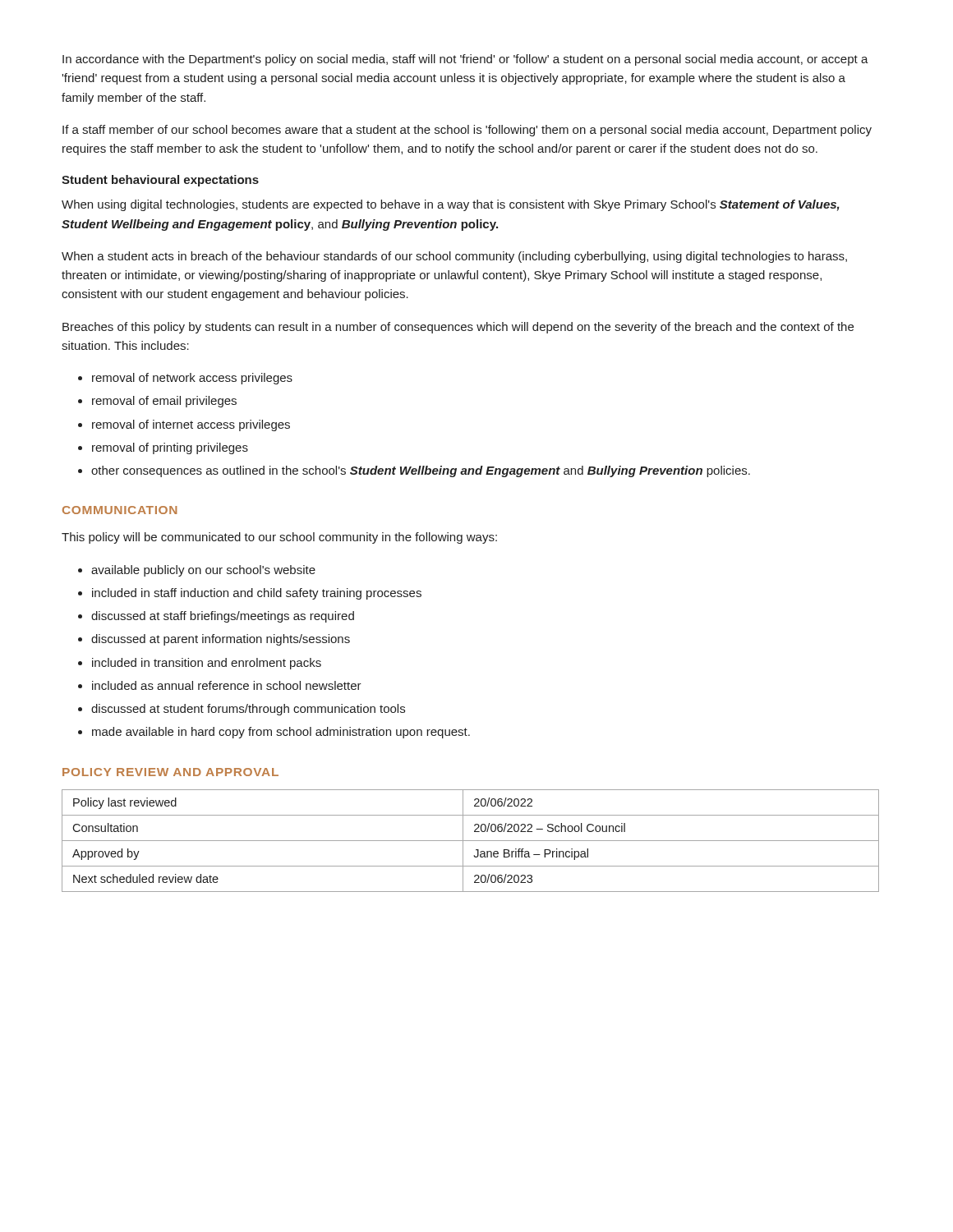
Task: Select the element starting "Breaches of this policy by"
Action: pyautogui.click(x=458, y=336)
